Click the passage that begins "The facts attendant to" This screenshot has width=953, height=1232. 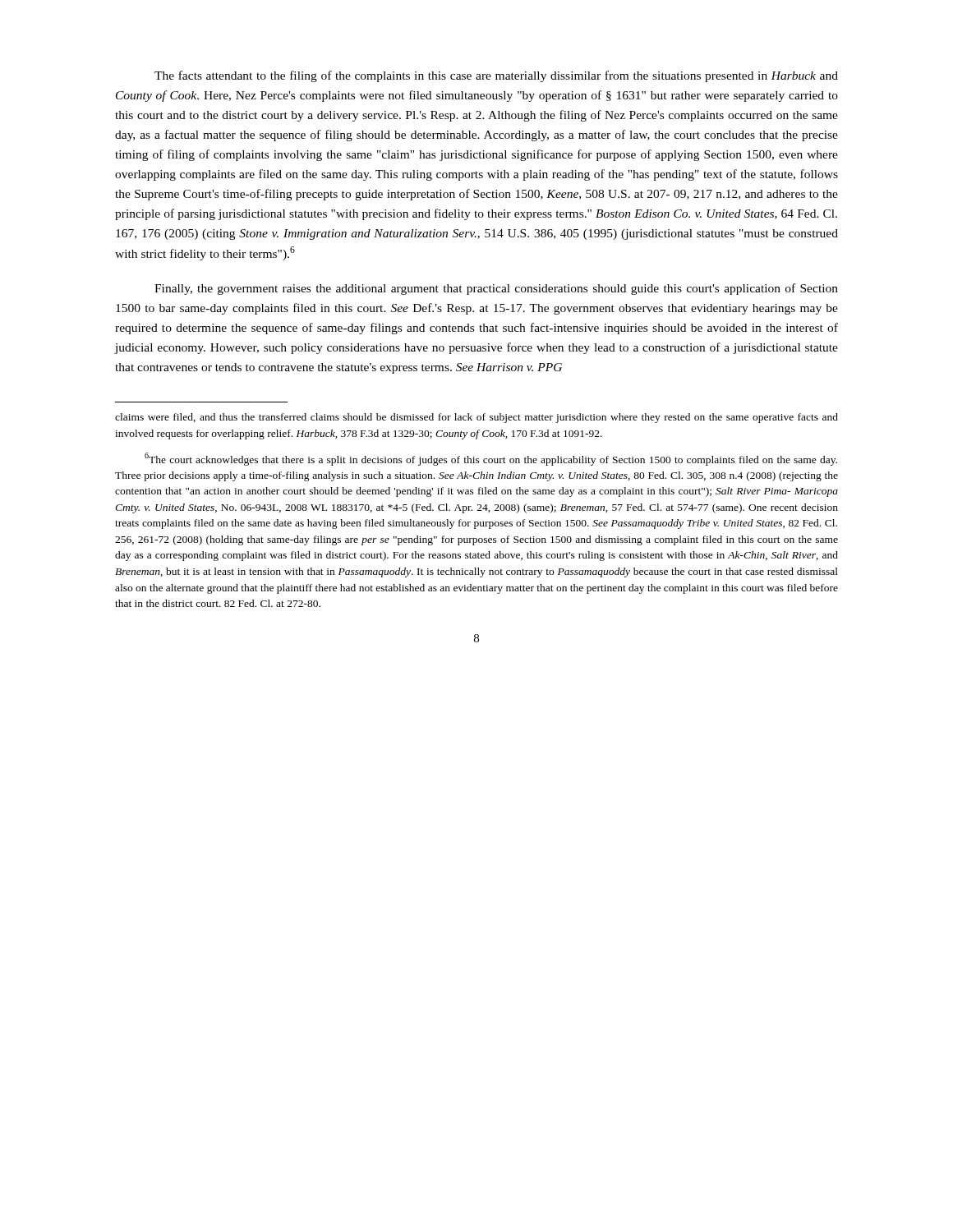[476, 222]
